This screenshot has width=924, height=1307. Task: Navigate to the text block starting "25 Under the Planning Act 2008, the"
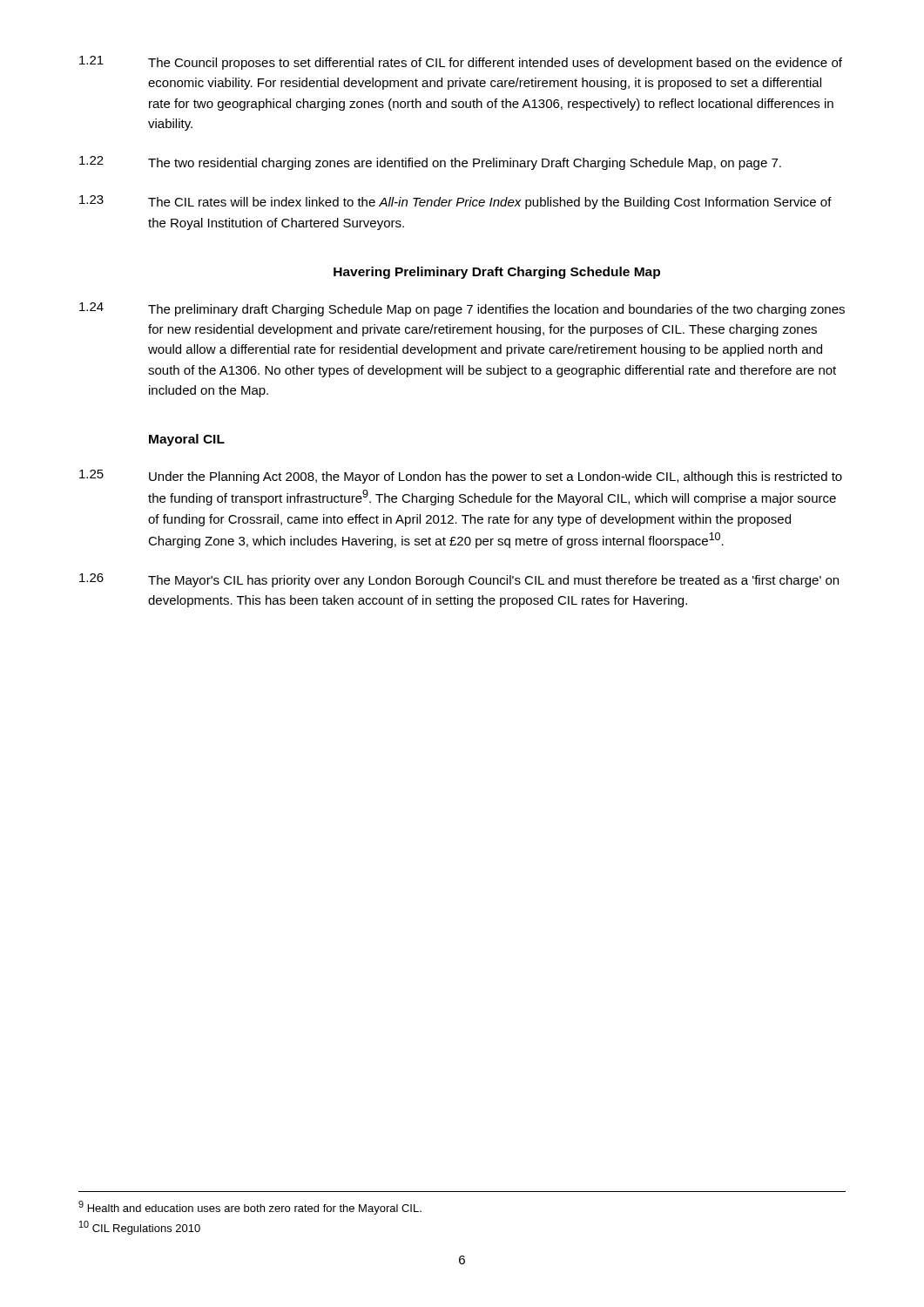[462, 508]
